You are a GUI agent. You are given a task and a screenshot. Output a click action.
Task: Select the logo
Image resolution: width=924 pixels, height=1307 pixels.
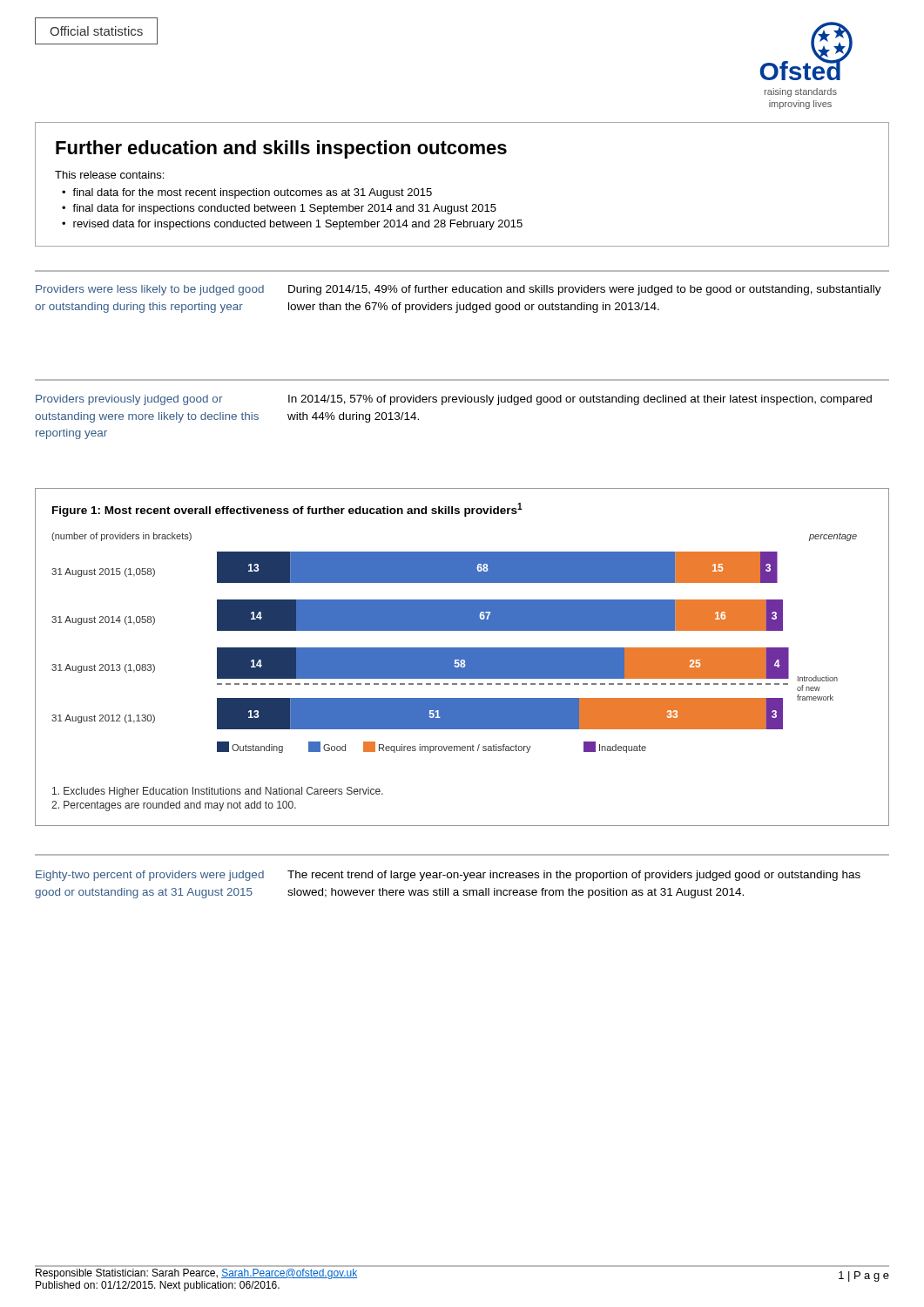tap(802, 67)
